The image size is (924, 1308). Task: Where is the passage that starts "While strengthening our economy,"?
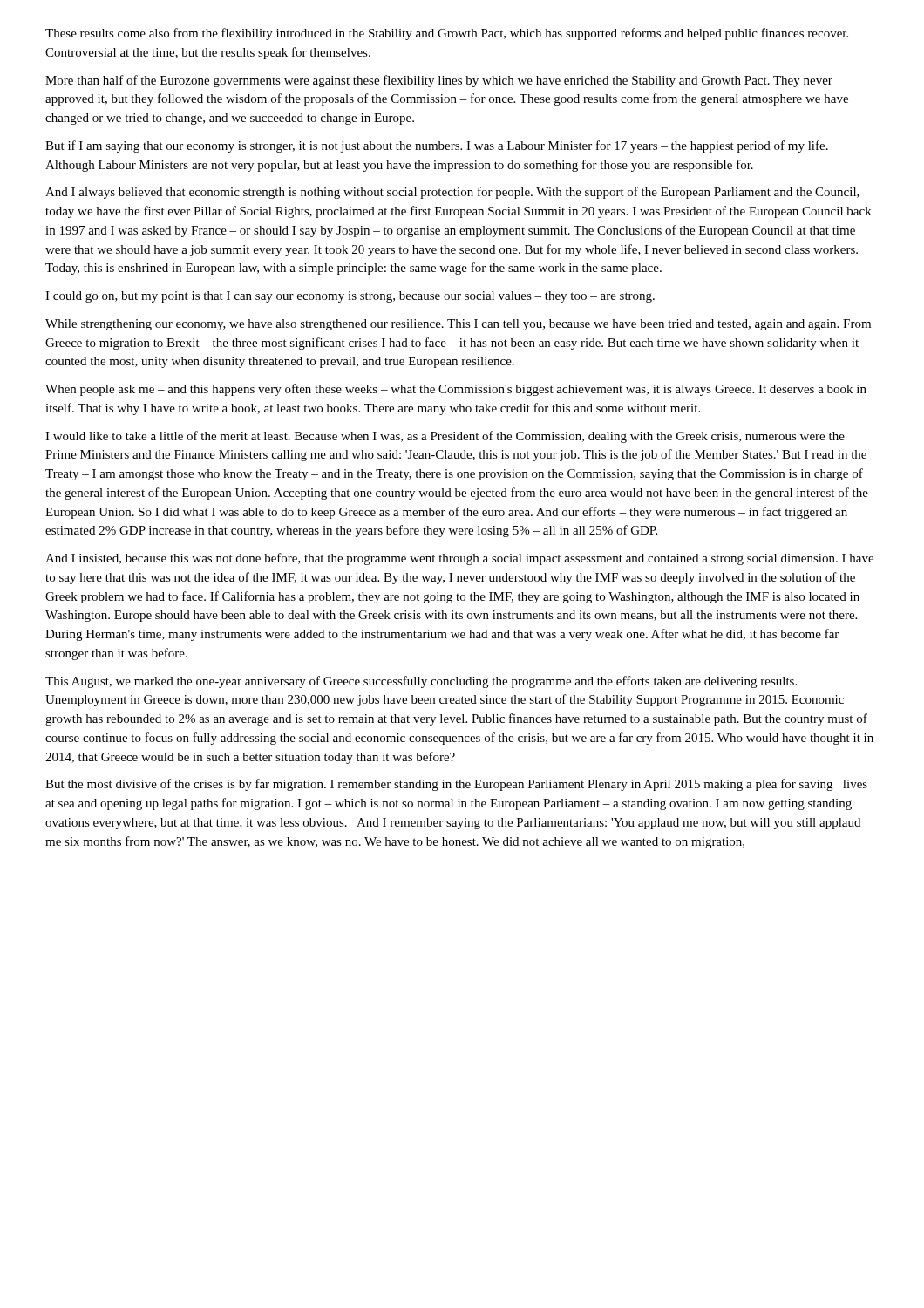point(458,342)
